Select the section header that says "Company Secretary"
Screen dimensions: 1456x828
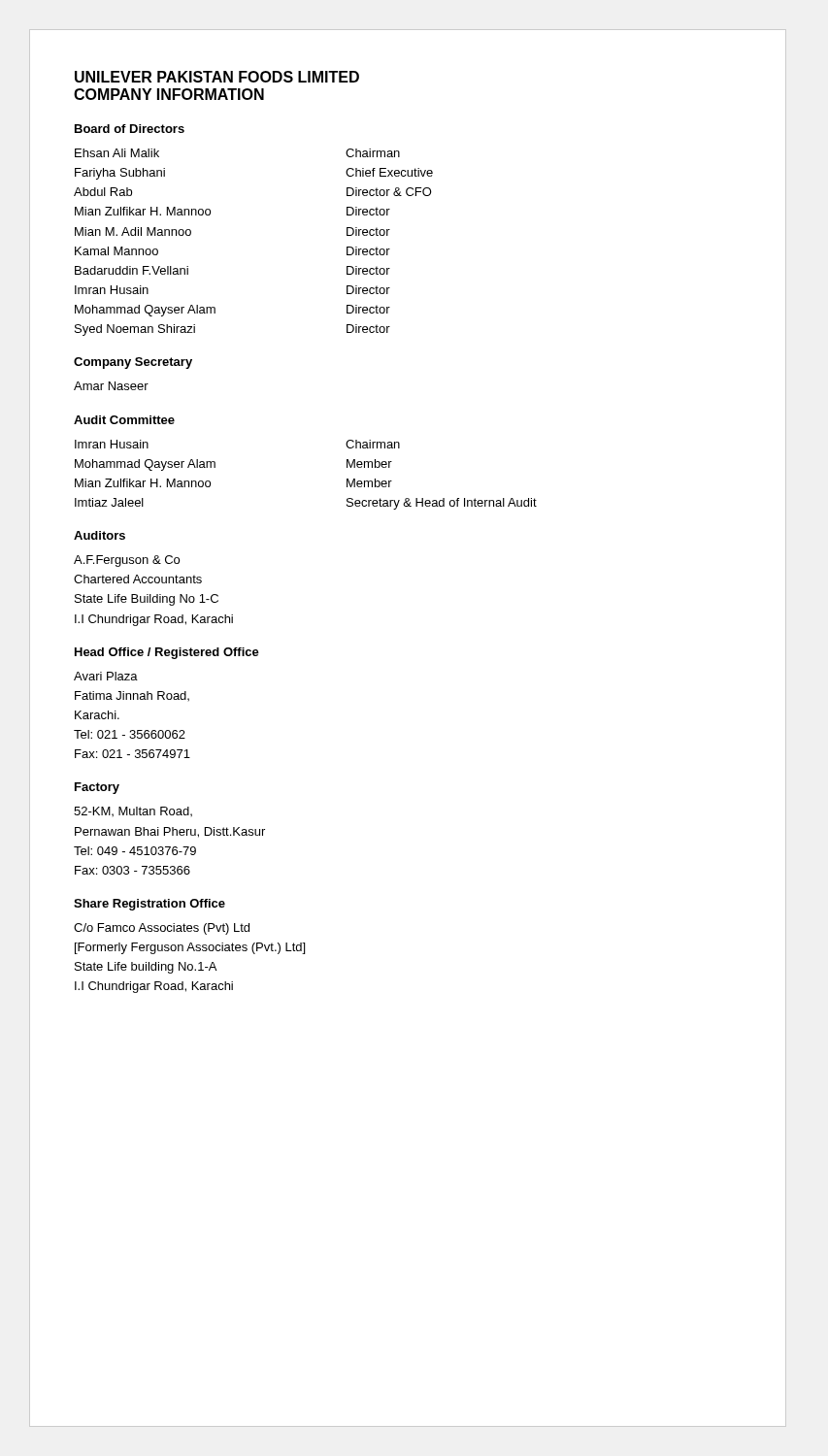133,362
